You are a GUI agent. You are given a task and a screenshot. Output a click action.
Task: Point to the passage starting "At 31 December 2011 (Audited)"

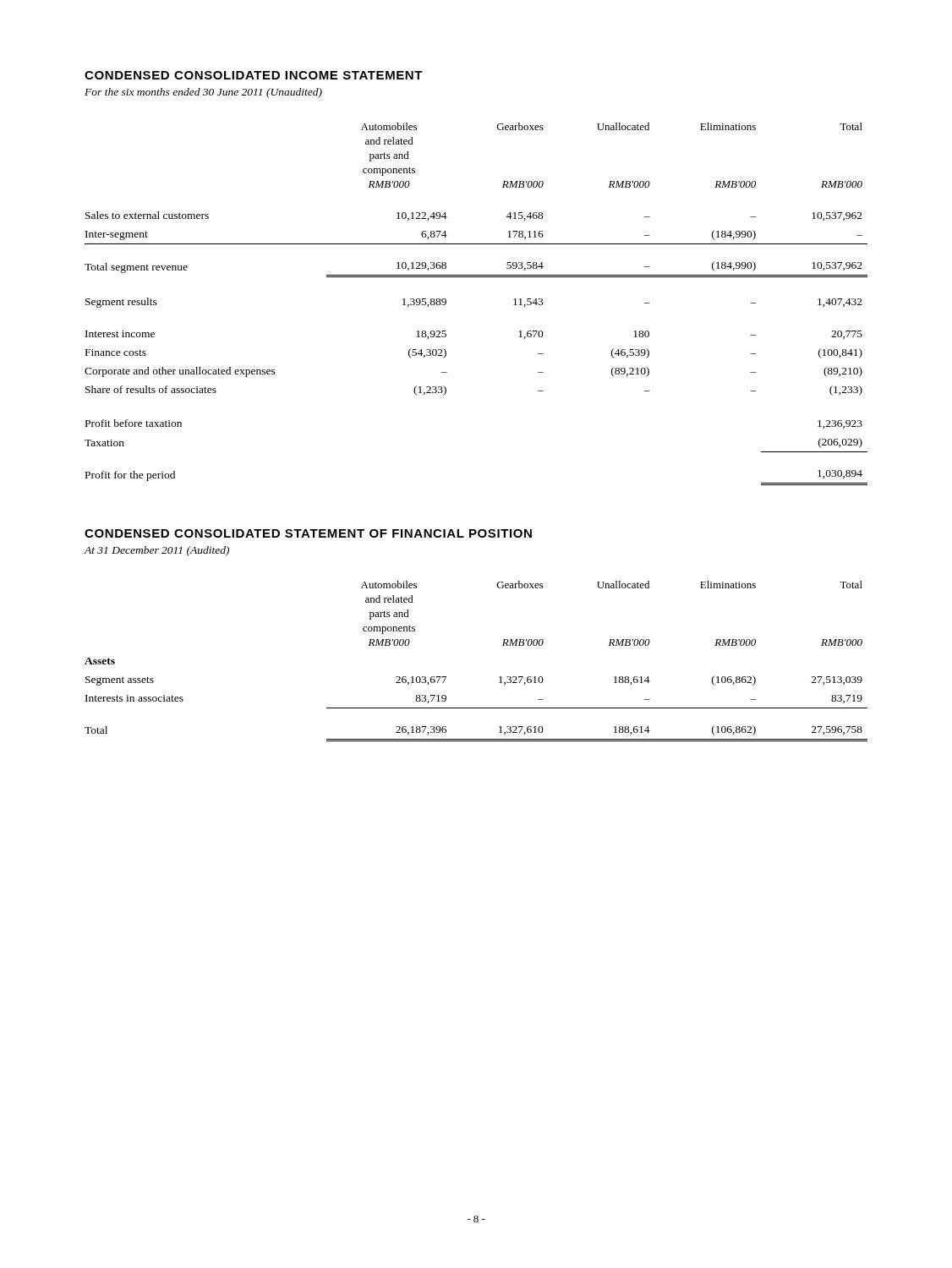(x=157, y=550)
